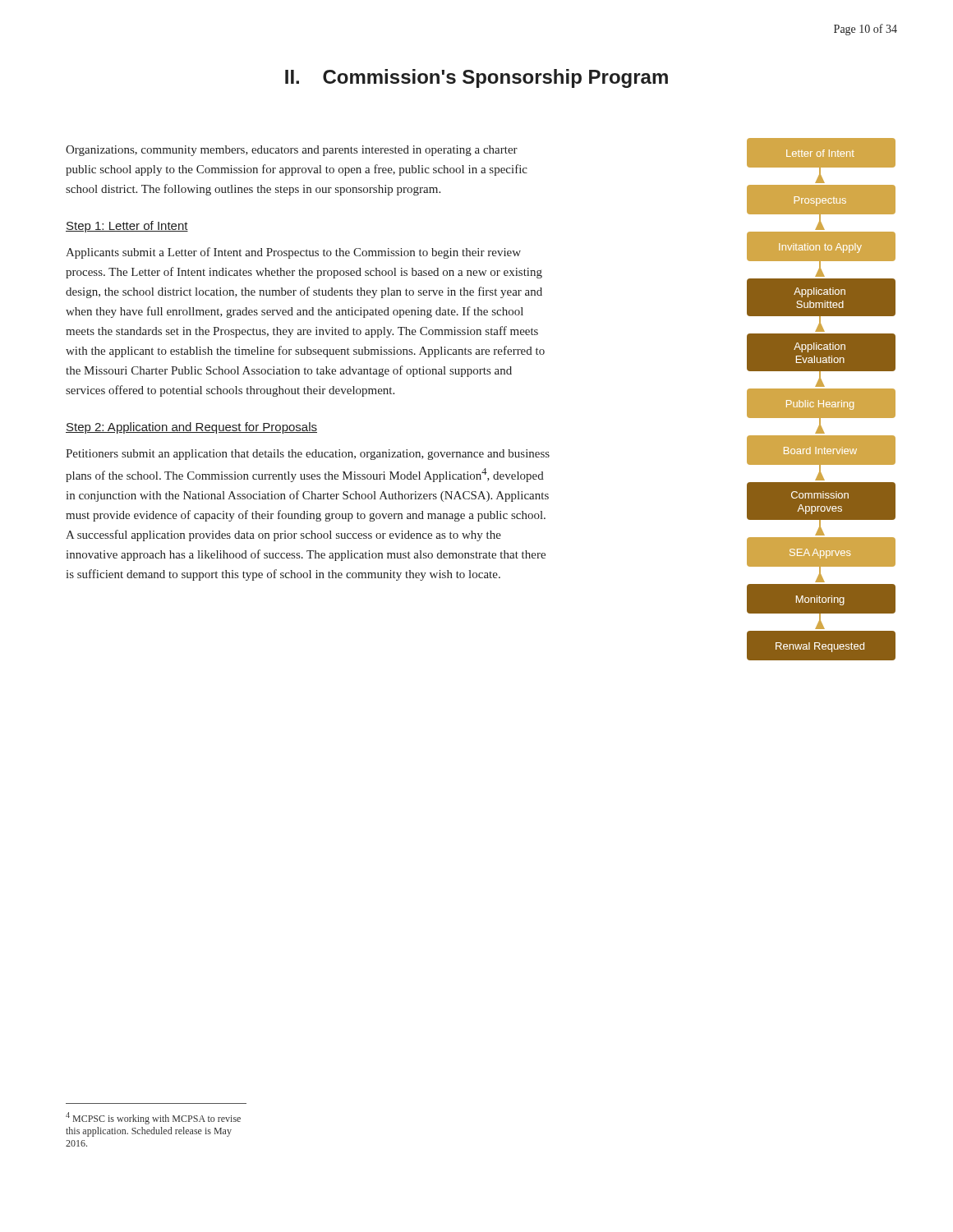This screenshot has width=953, height=1232.
Task: Point to the passage starting "Applicants submit a Letter"
Action: coord(305,321)
